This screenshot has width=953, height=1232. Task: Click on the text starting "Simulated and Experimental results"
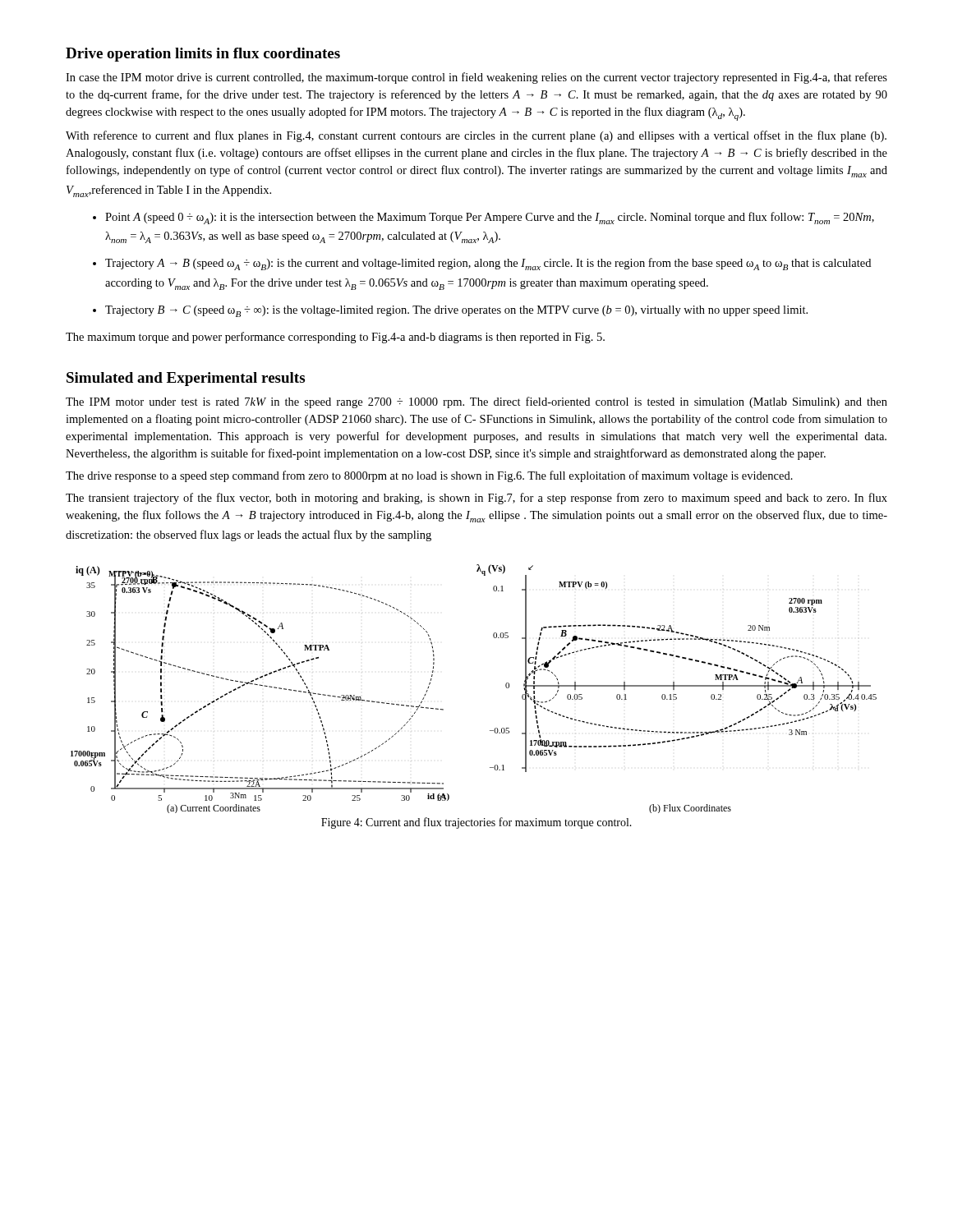[x=186, y=378]
